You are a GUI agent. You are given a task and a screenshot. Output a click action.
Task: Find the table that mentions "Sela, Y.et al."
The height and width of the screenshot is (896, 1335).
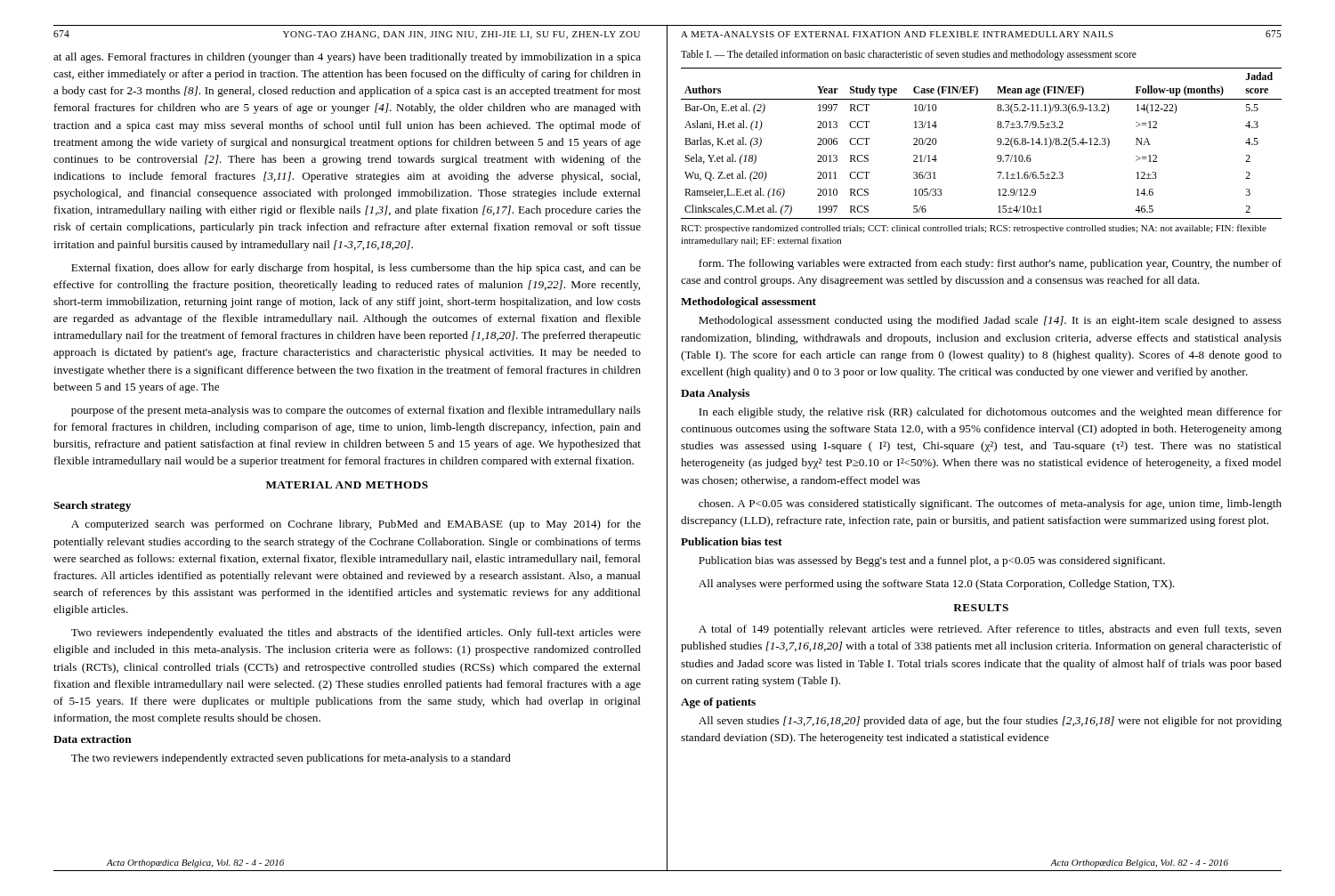pos(981,157)
